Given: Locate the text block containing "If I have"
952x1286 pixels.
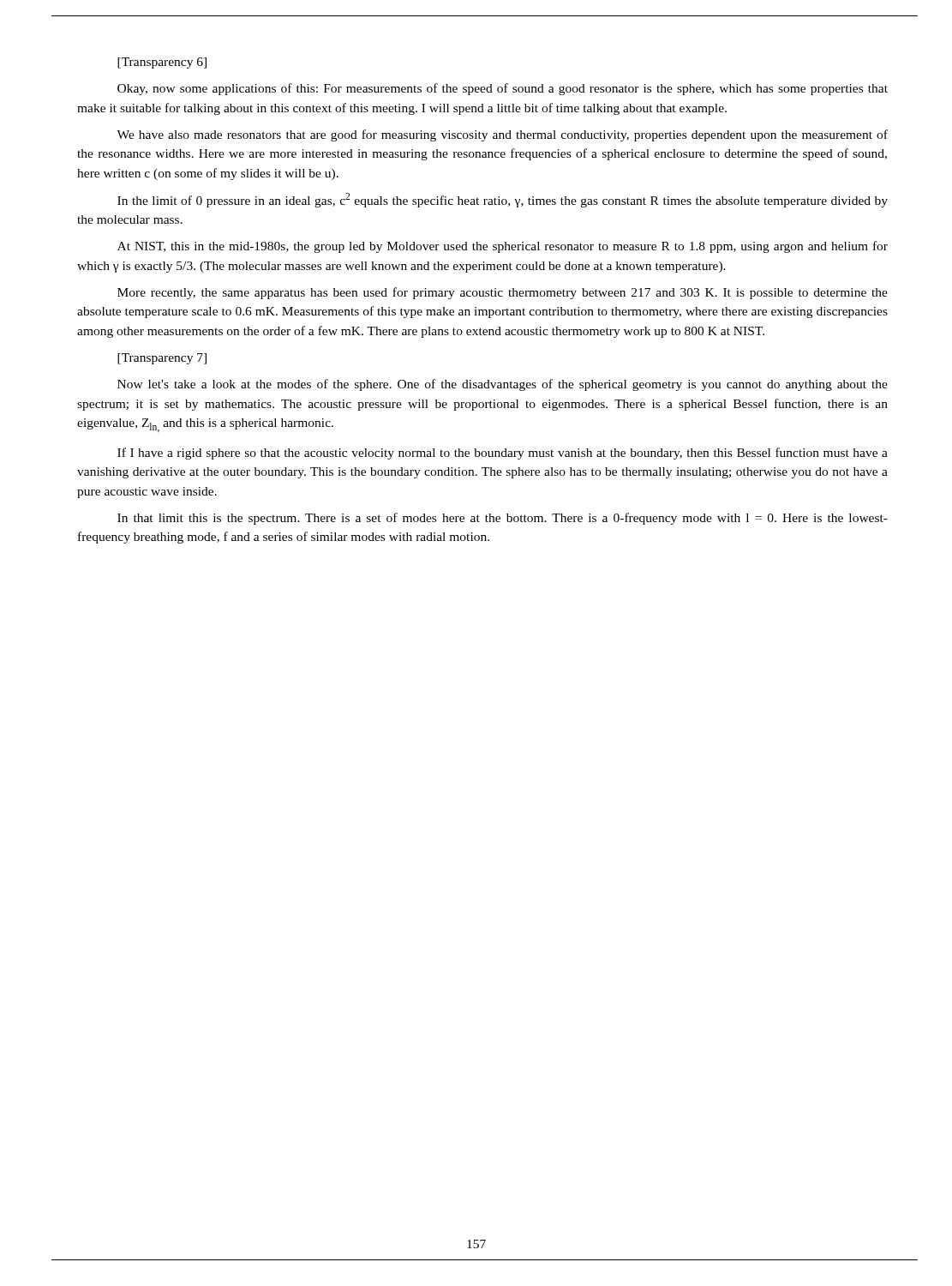Looking at the screenshot, I should click(x=482, y=472).
